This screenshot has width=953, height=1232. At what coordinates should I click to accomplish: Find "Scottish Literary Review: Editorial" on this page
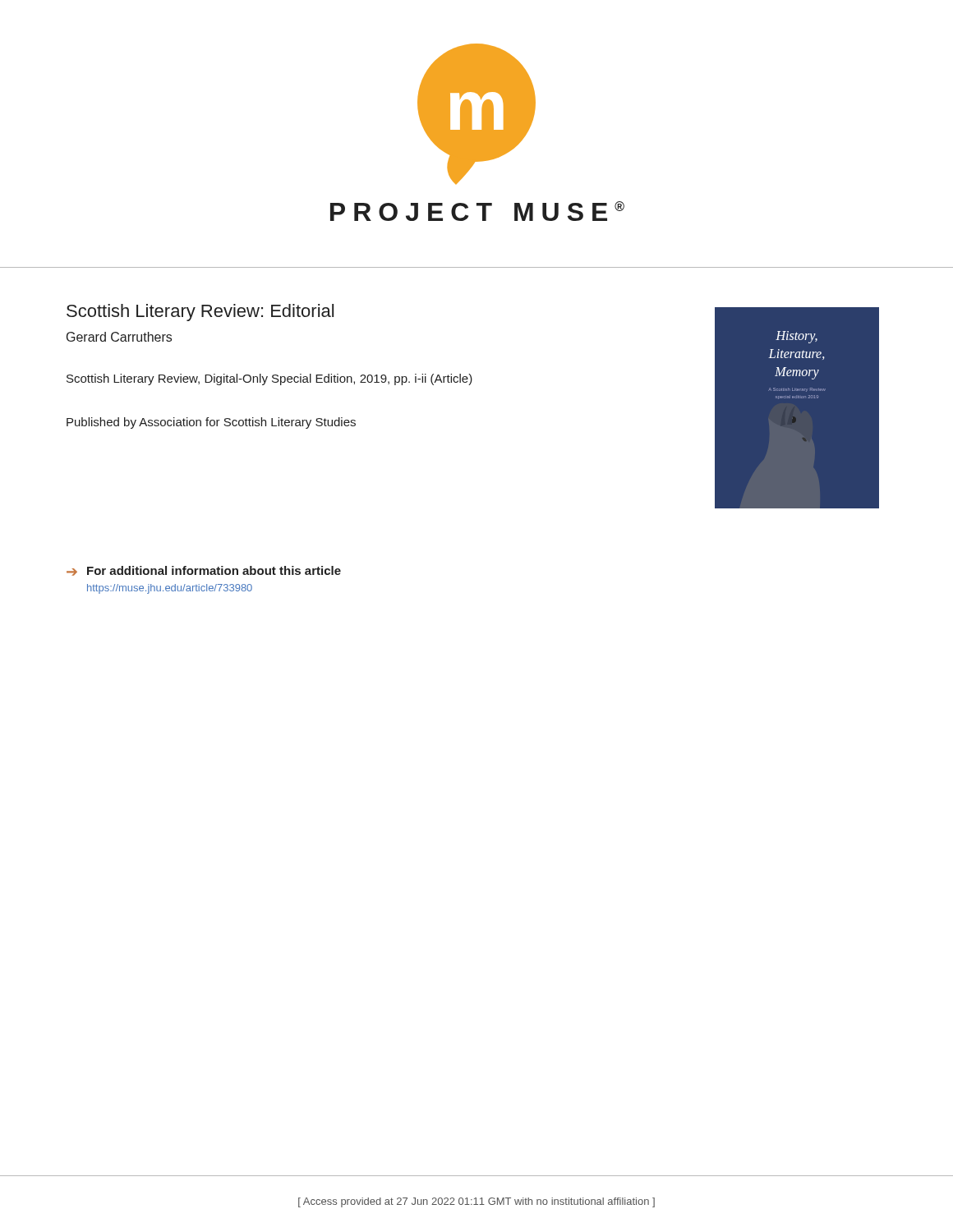click(x=200, y=311)
